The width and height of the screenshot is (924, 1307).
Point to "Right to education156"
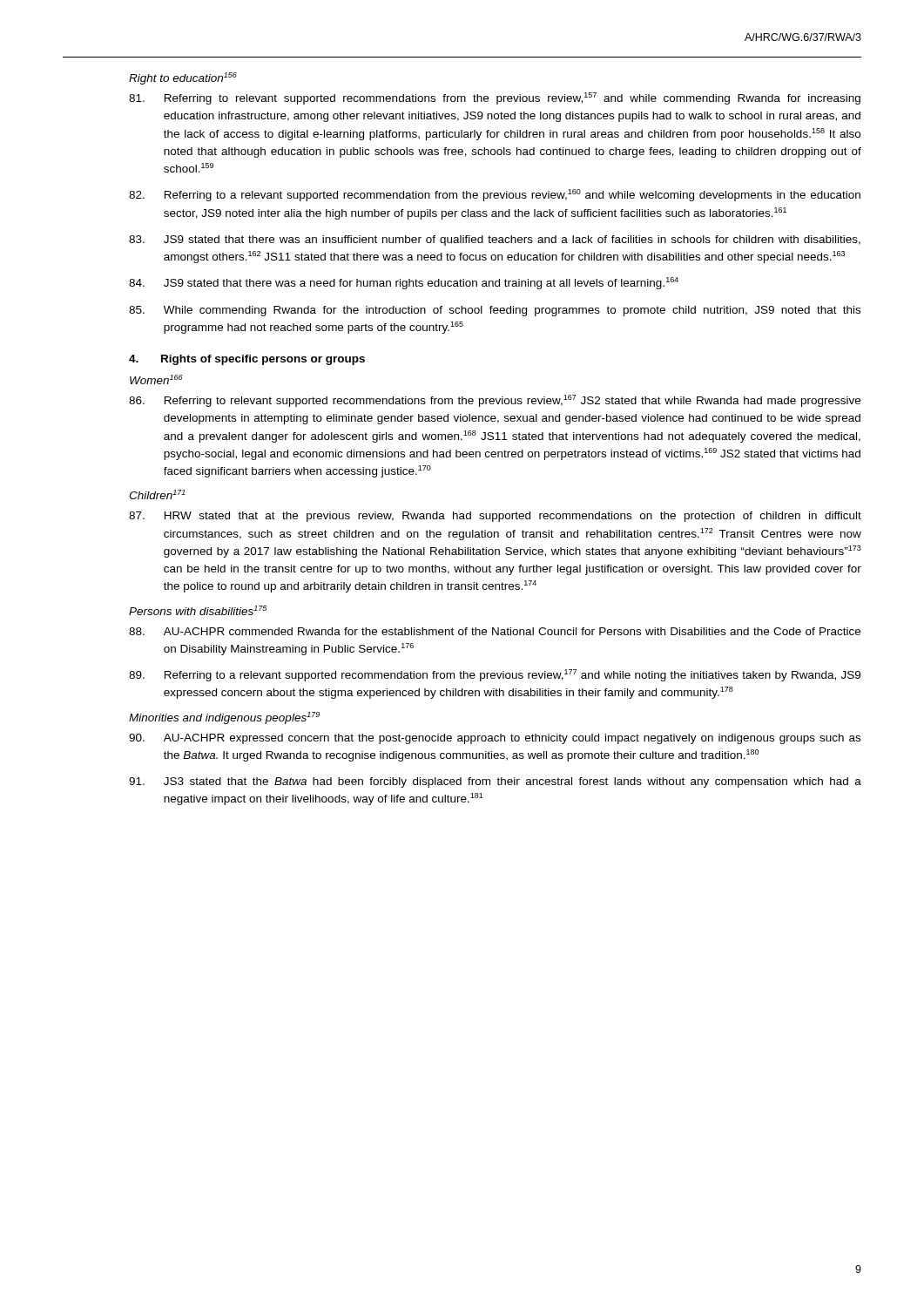[x=183, y=78]
